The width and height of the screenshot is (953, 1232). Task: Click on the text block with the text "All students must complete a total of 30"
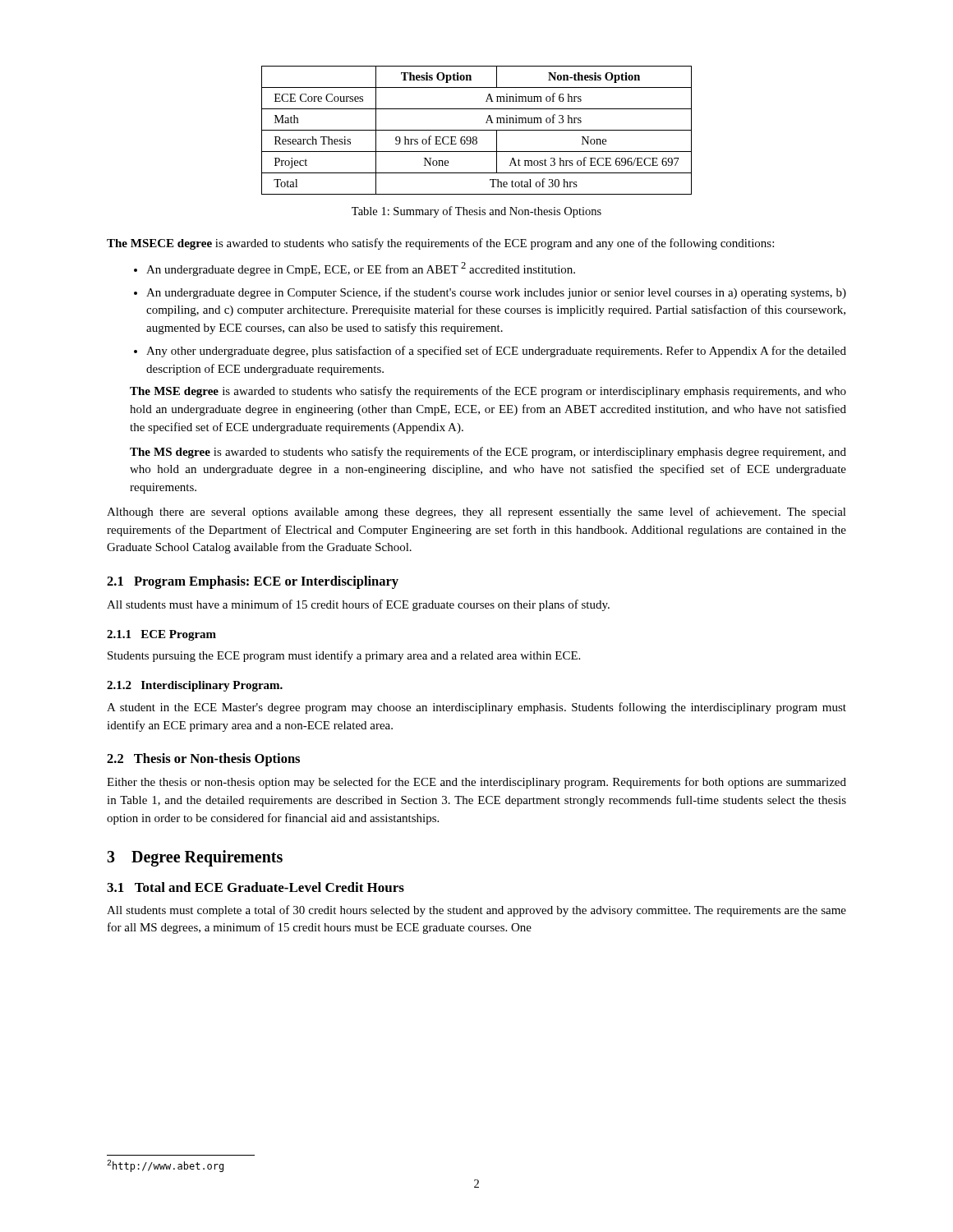click(x=476, y=919)
